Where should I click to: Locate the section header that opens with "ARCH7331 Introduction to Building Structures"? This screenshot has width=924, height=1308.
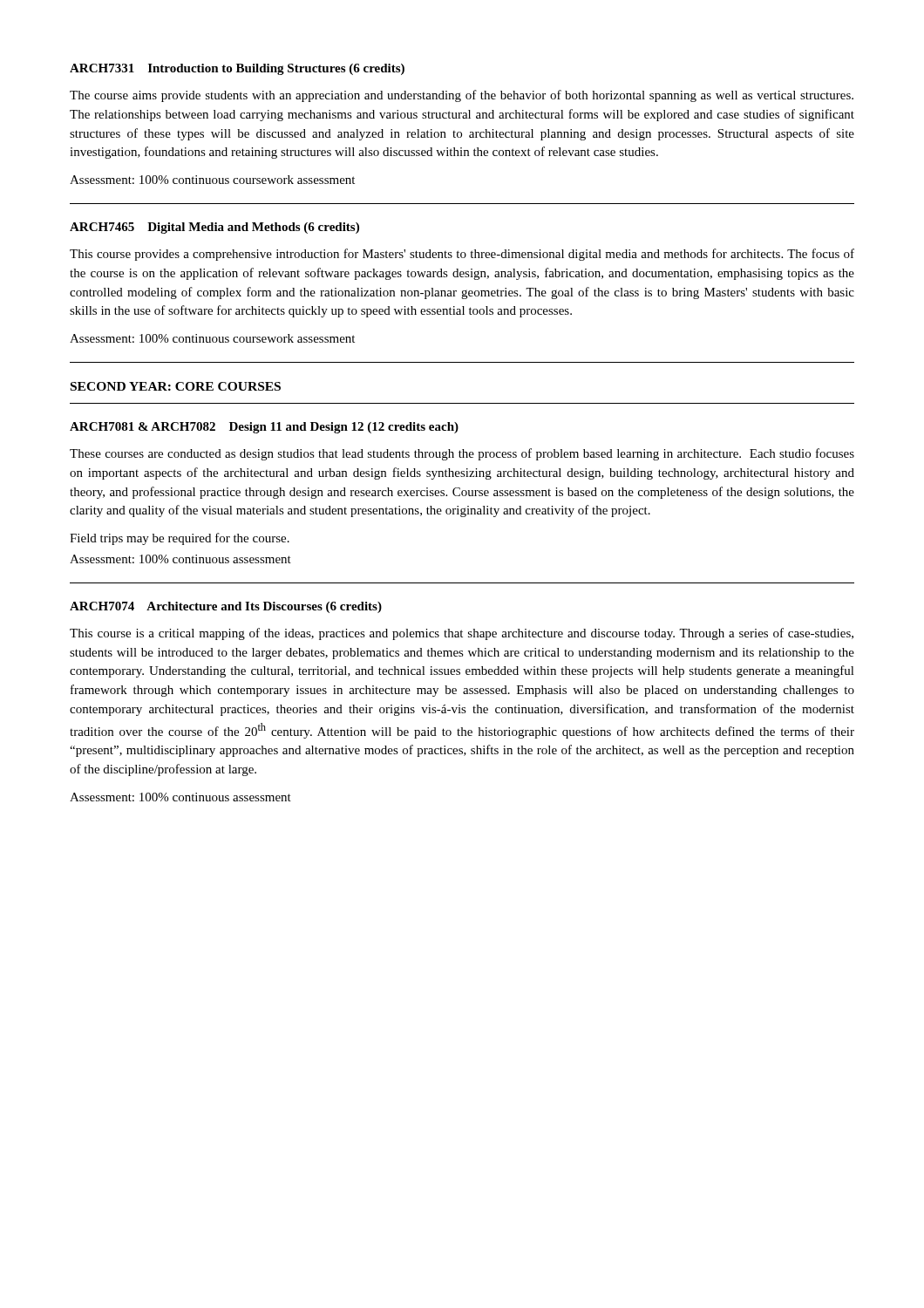pos(237,68)
